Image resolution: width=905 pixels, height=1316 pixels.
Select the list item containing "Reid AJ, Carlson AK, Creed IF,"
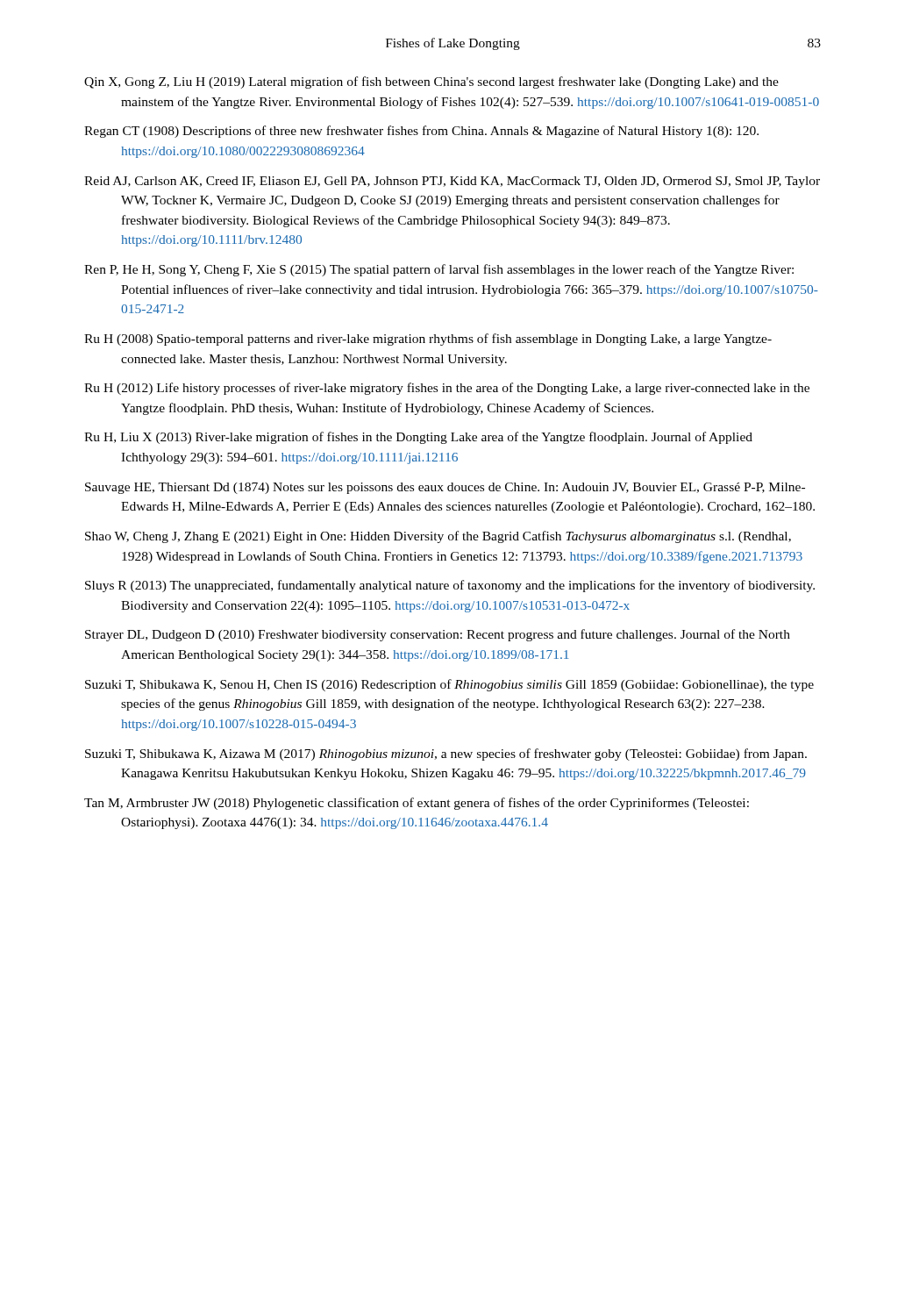coord(452,210)
